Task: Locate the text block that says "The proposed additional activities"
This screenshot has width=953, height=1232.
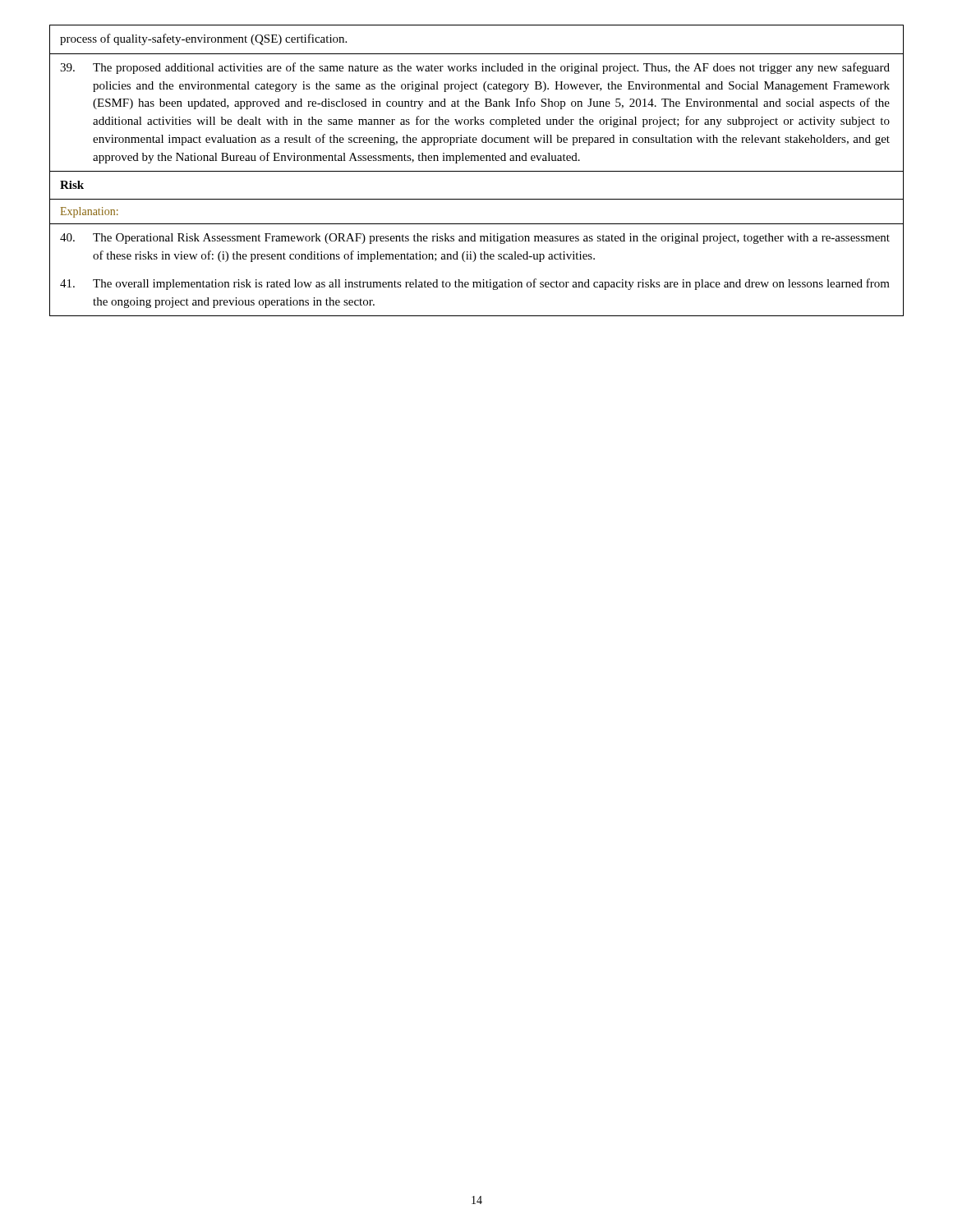Action: [475, 112]
